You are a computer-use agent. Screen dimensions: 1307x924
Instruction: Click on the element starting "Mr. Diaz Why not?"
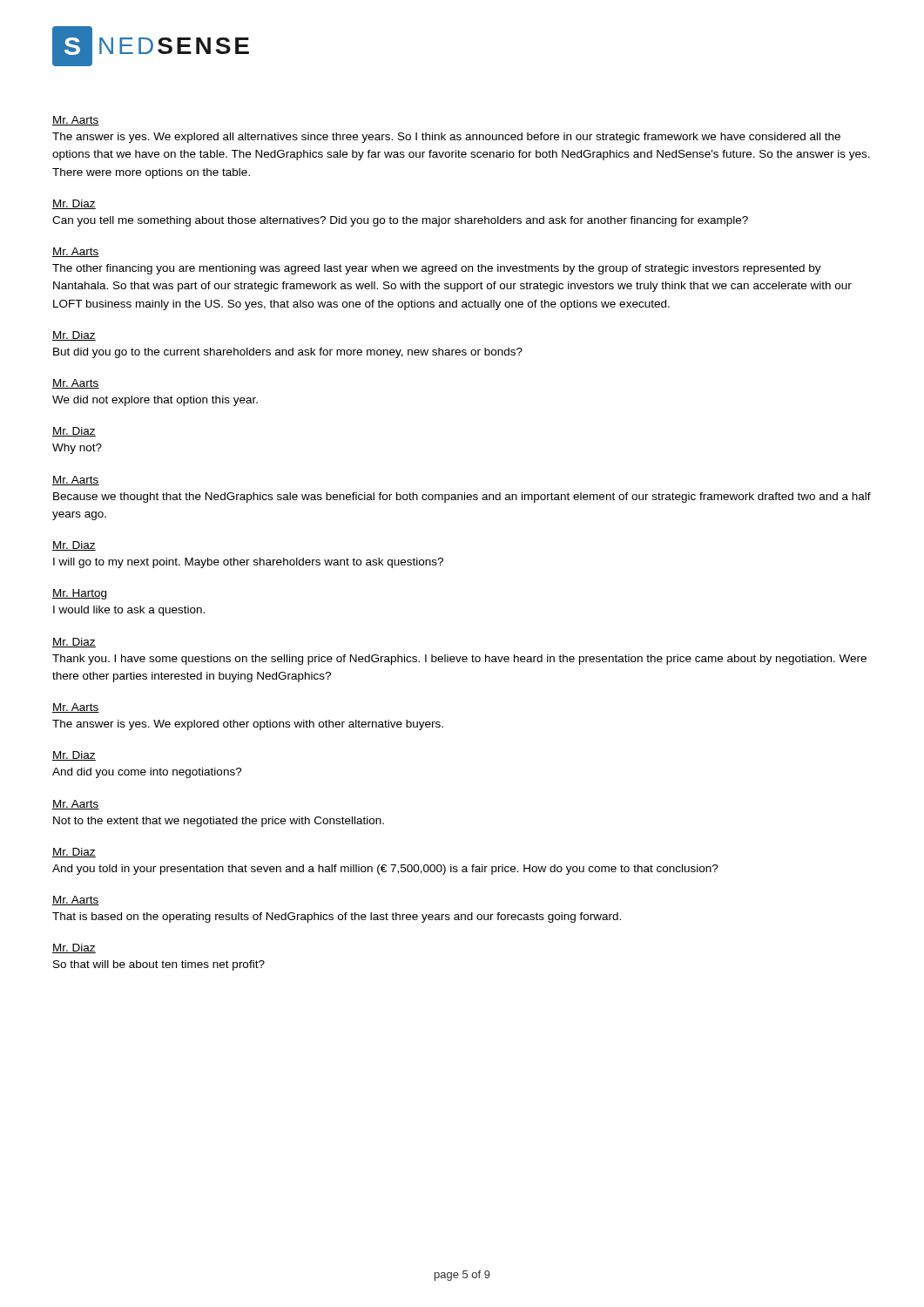[74, 432]
